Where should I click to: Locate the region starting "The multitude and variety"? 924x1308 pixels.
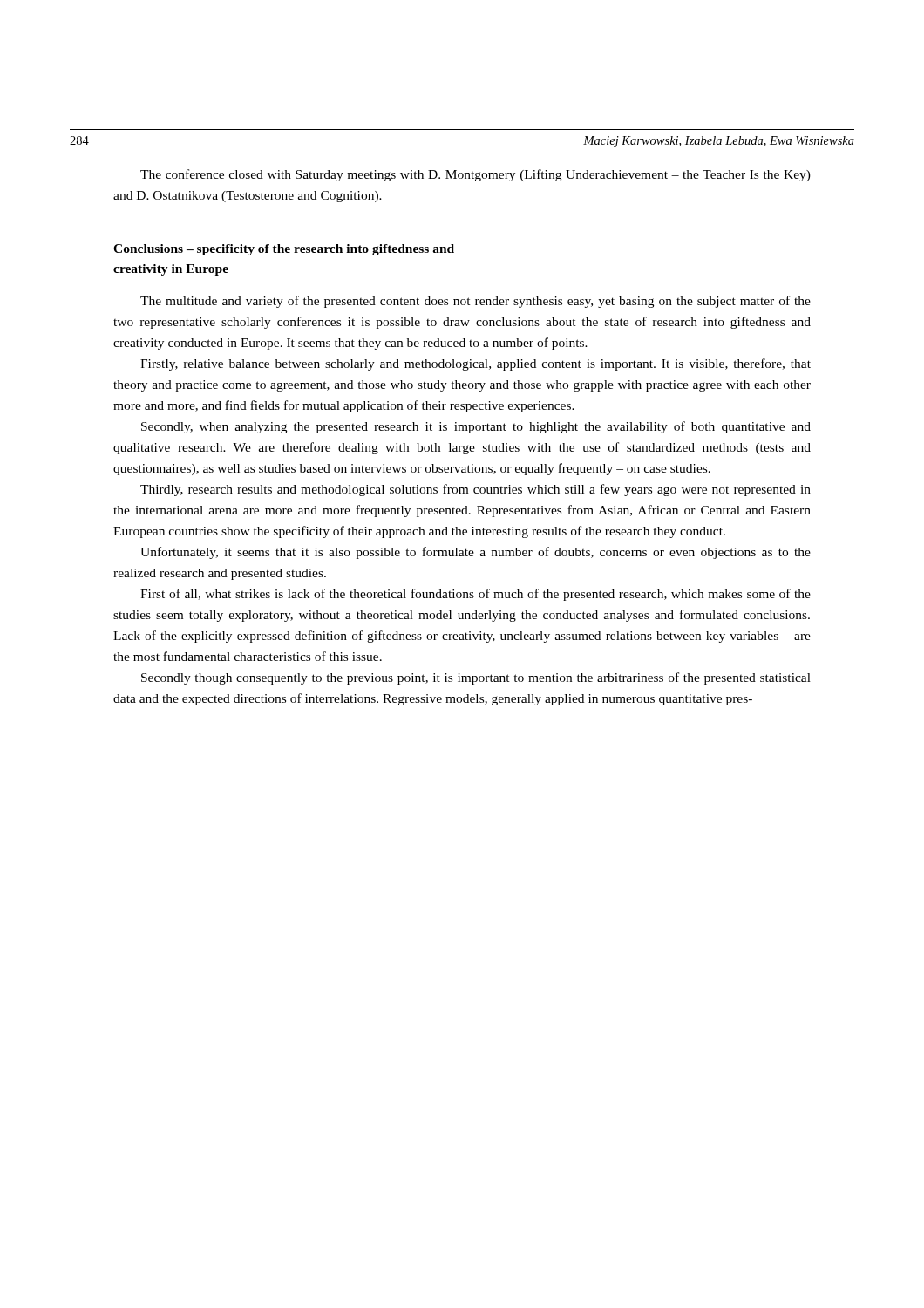462,322
